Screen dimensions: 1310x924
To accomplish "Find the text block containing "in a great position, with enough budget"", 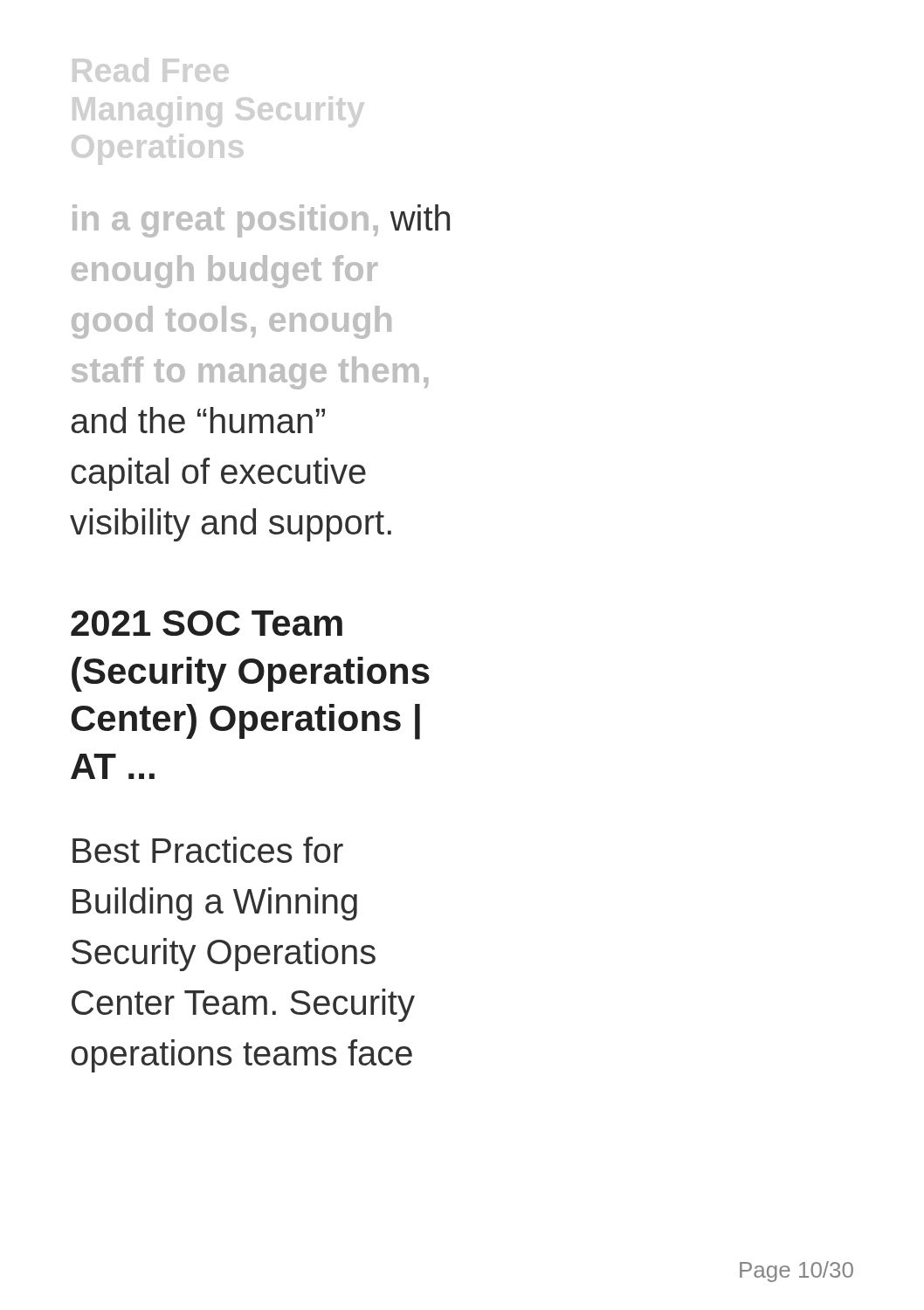I will [x=261, y=370].
